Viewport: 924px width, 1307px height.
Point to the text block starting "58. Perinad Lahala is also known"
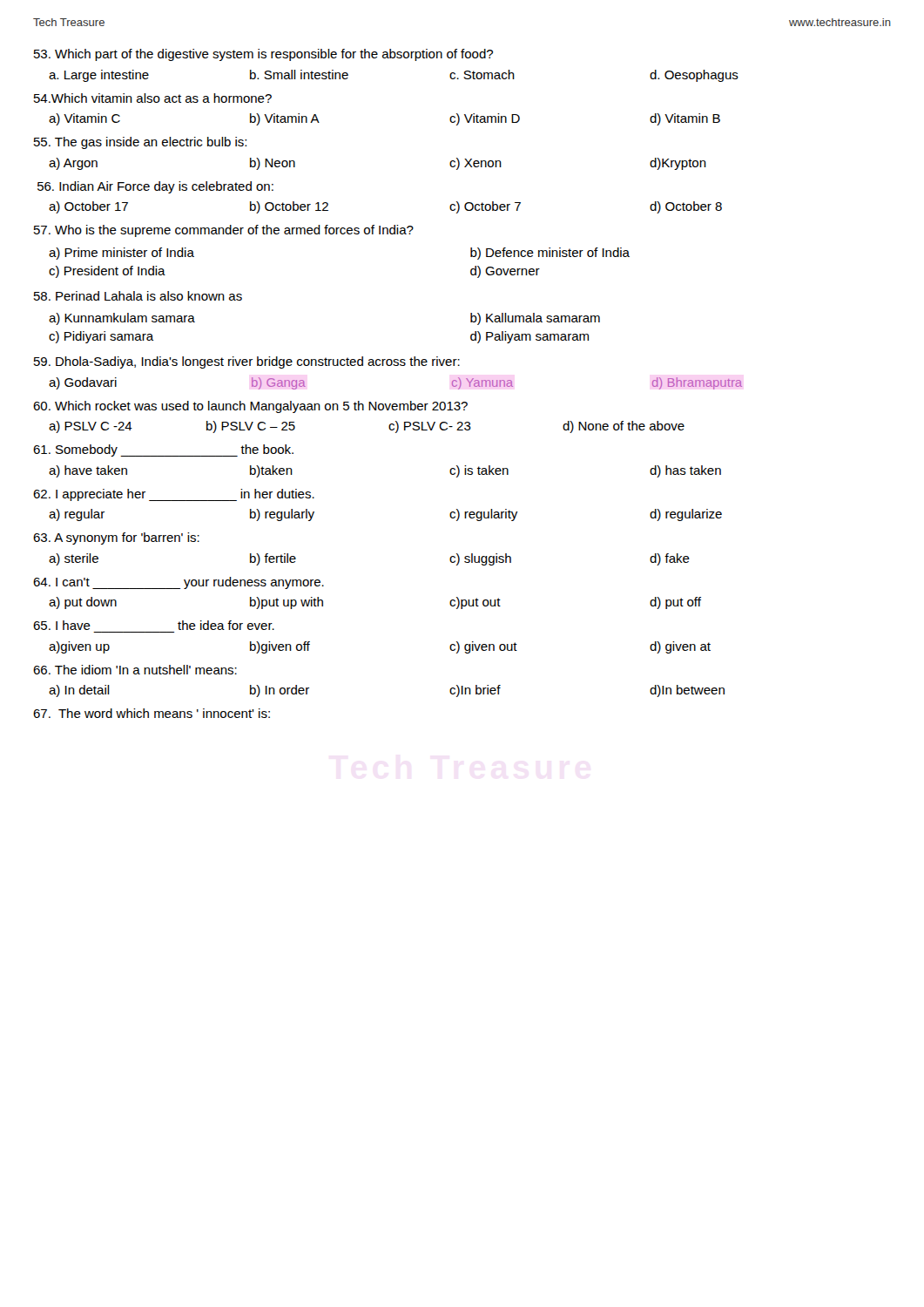[x=138, y=295]
